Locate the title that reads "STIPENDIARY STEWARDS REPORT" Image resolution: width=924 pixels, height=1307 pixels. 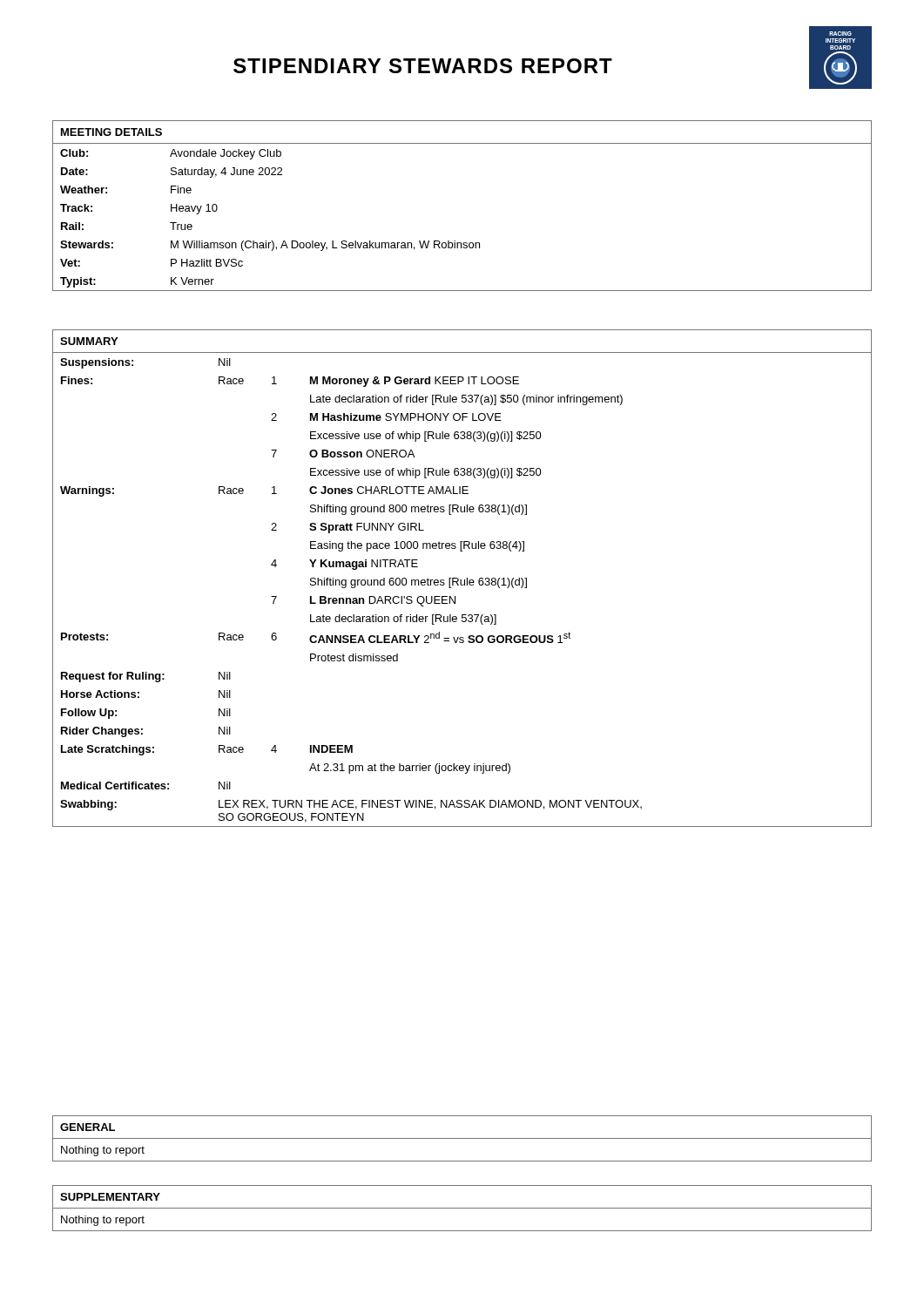(423, 66)
